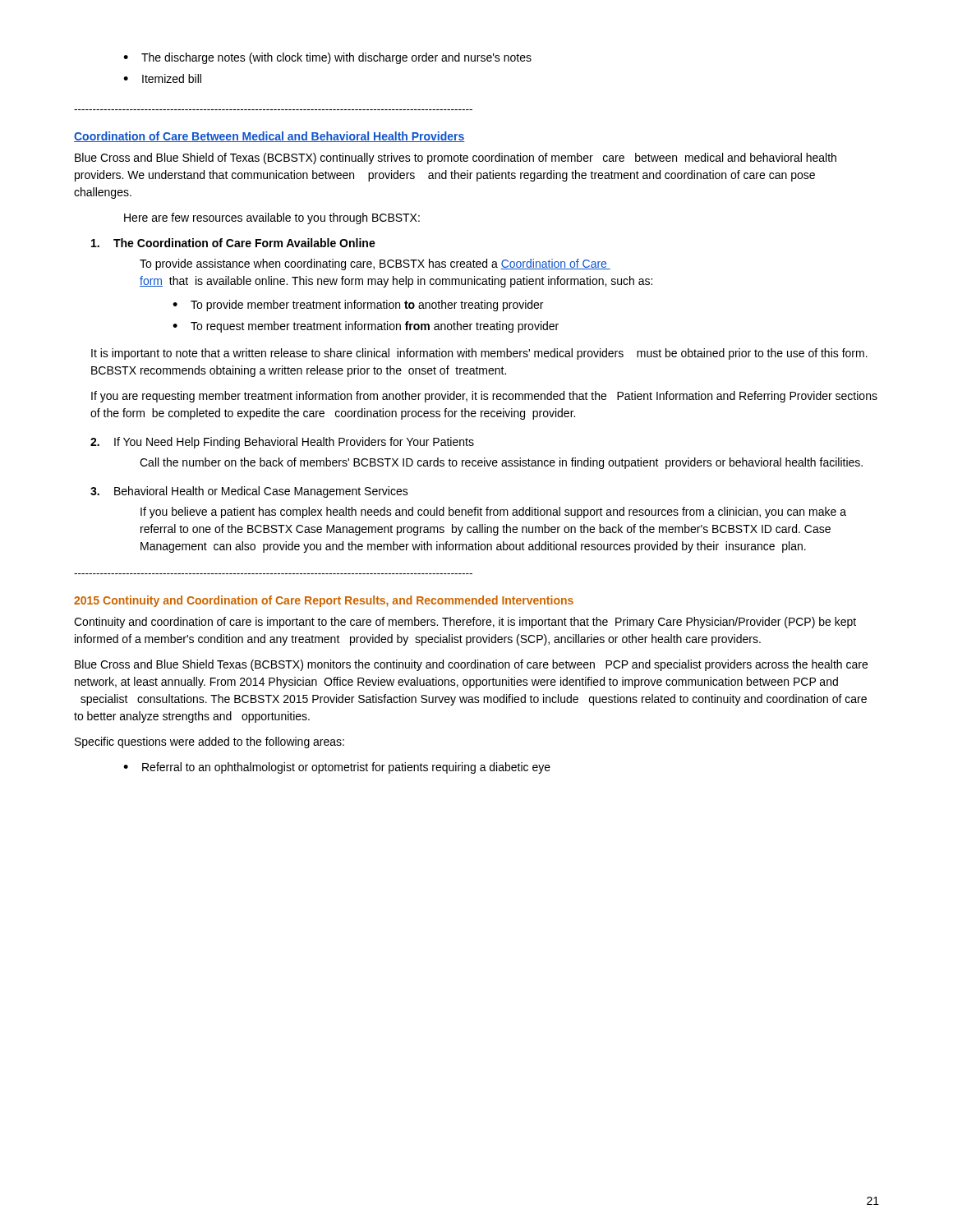Click the passage that begins "Continuity and coordination of"
This screenshot has width=953, height=1232.
coord(465,631)
